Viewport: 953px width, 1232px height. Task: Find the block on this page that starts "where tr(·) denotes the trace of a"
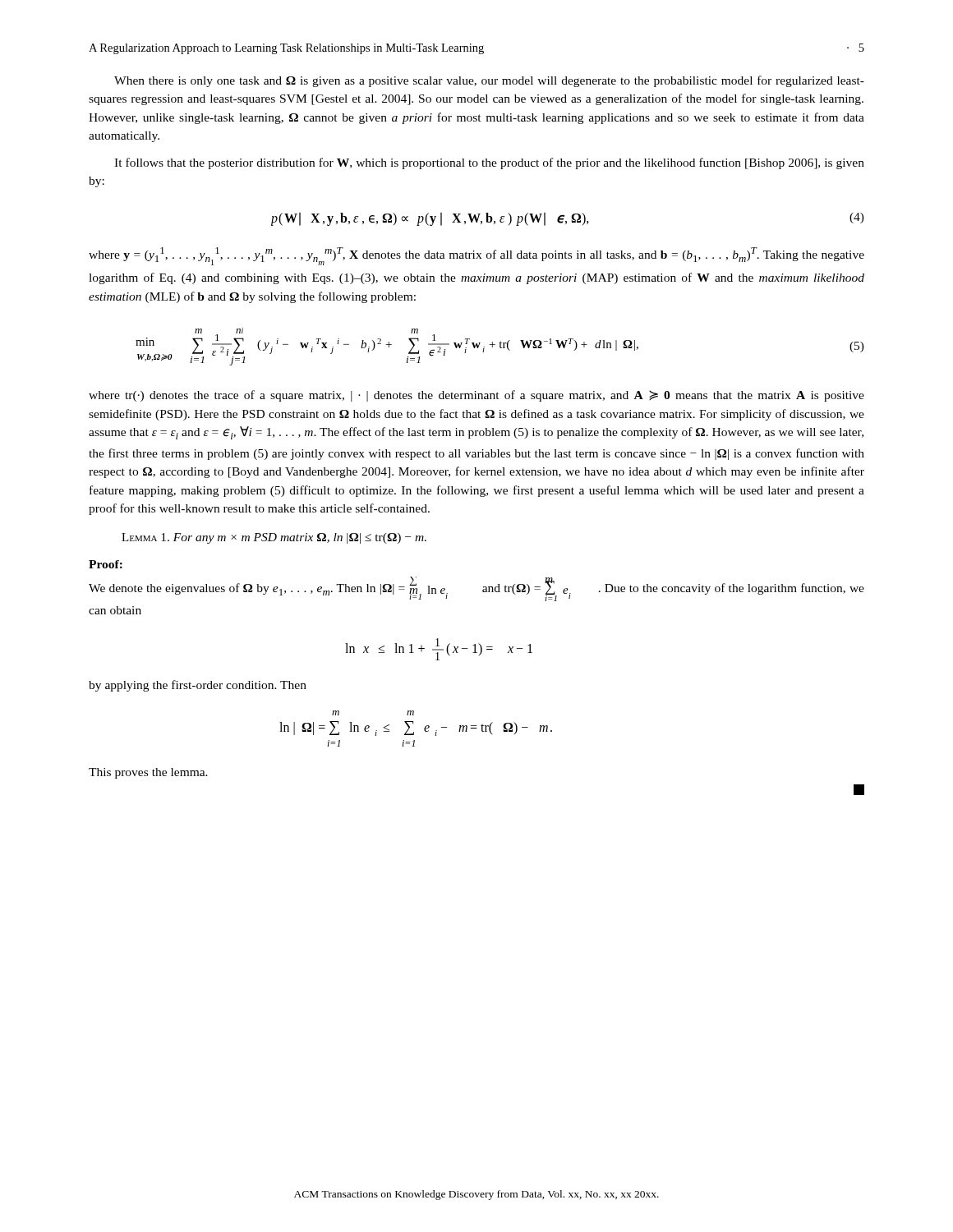476,452
